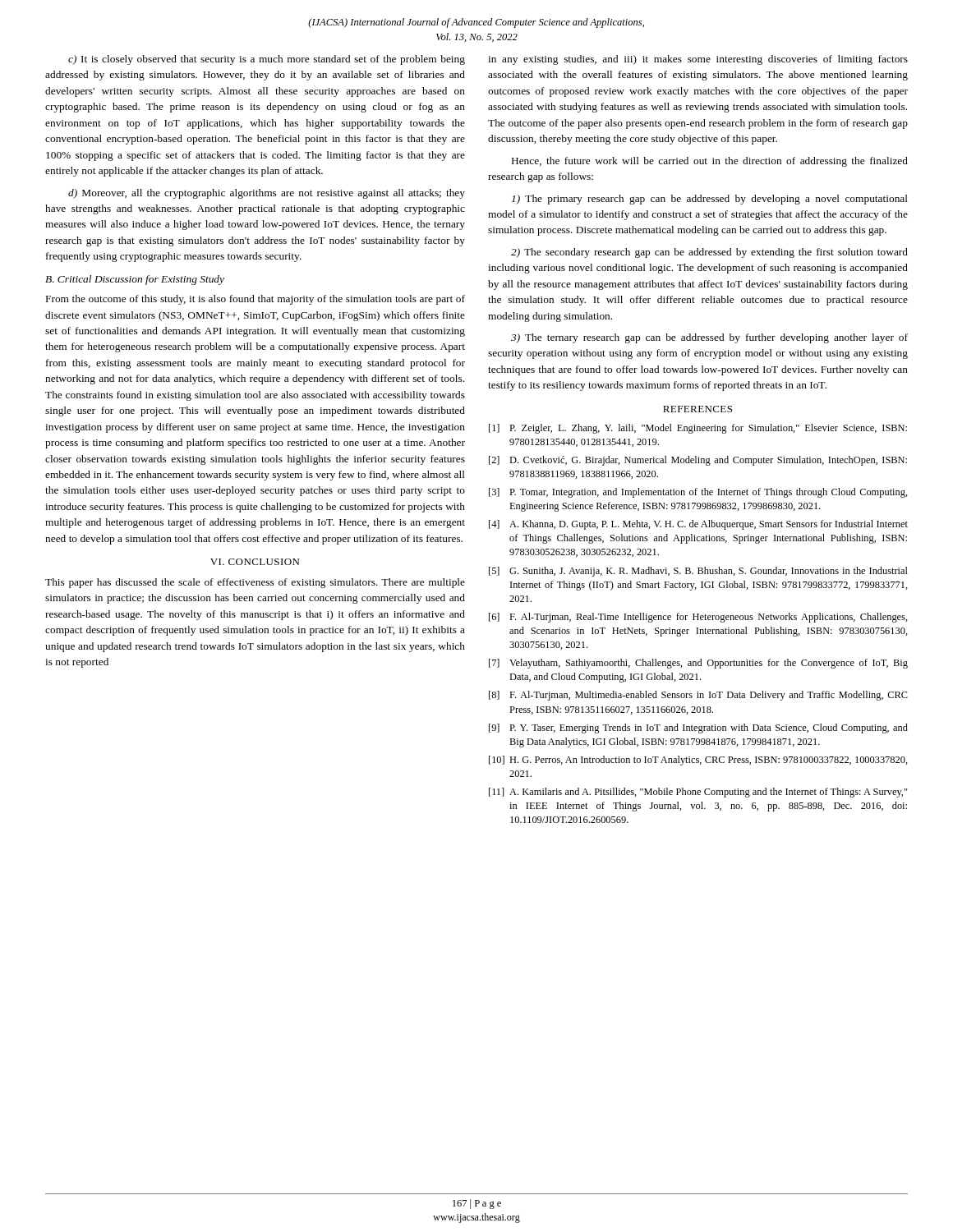Locate the element starting "2) The secondary research"
Viewport: 953px width, 1232px height.
pos(698,284)
